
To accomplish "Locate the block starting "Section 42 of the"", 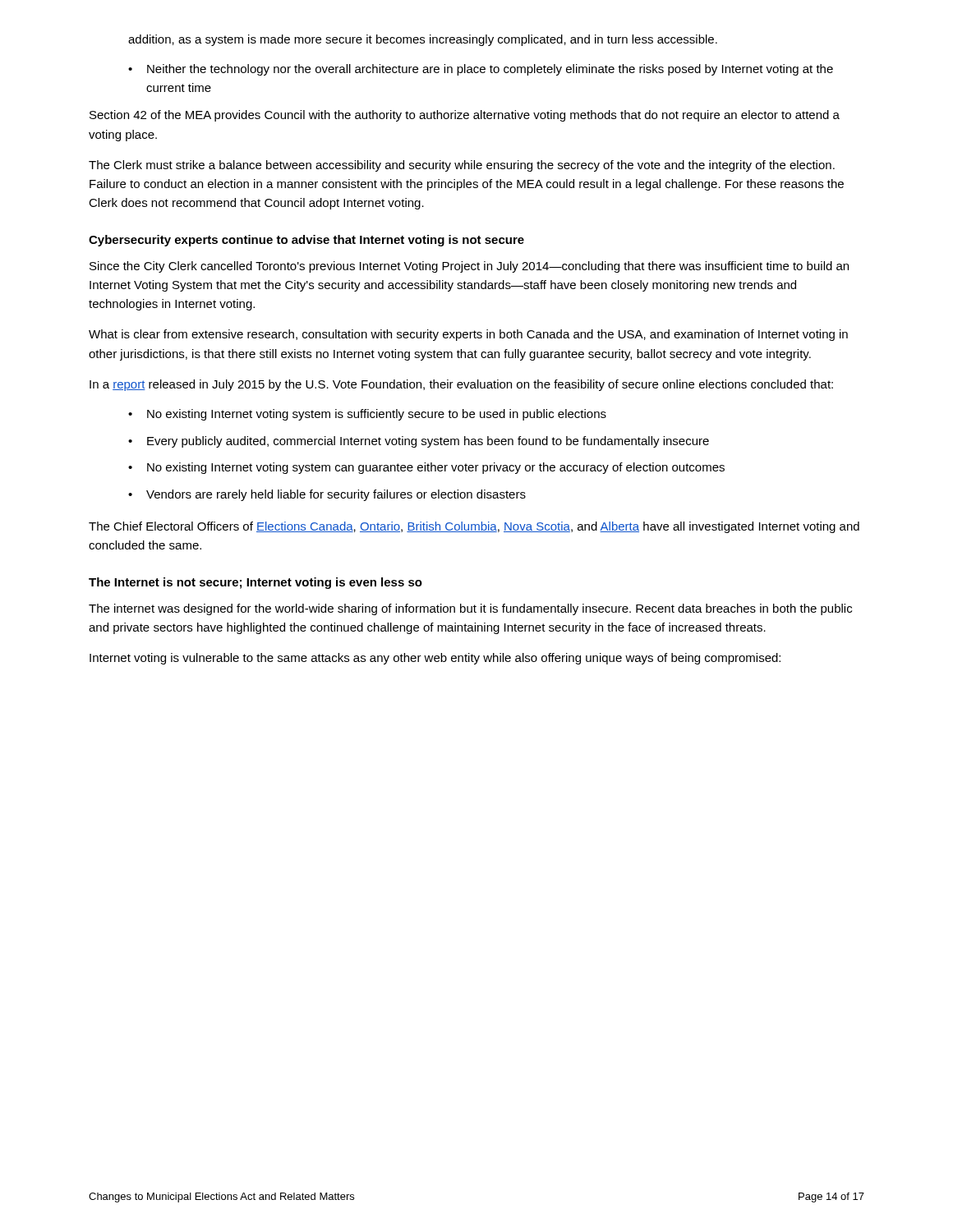I will coord(464,124).
